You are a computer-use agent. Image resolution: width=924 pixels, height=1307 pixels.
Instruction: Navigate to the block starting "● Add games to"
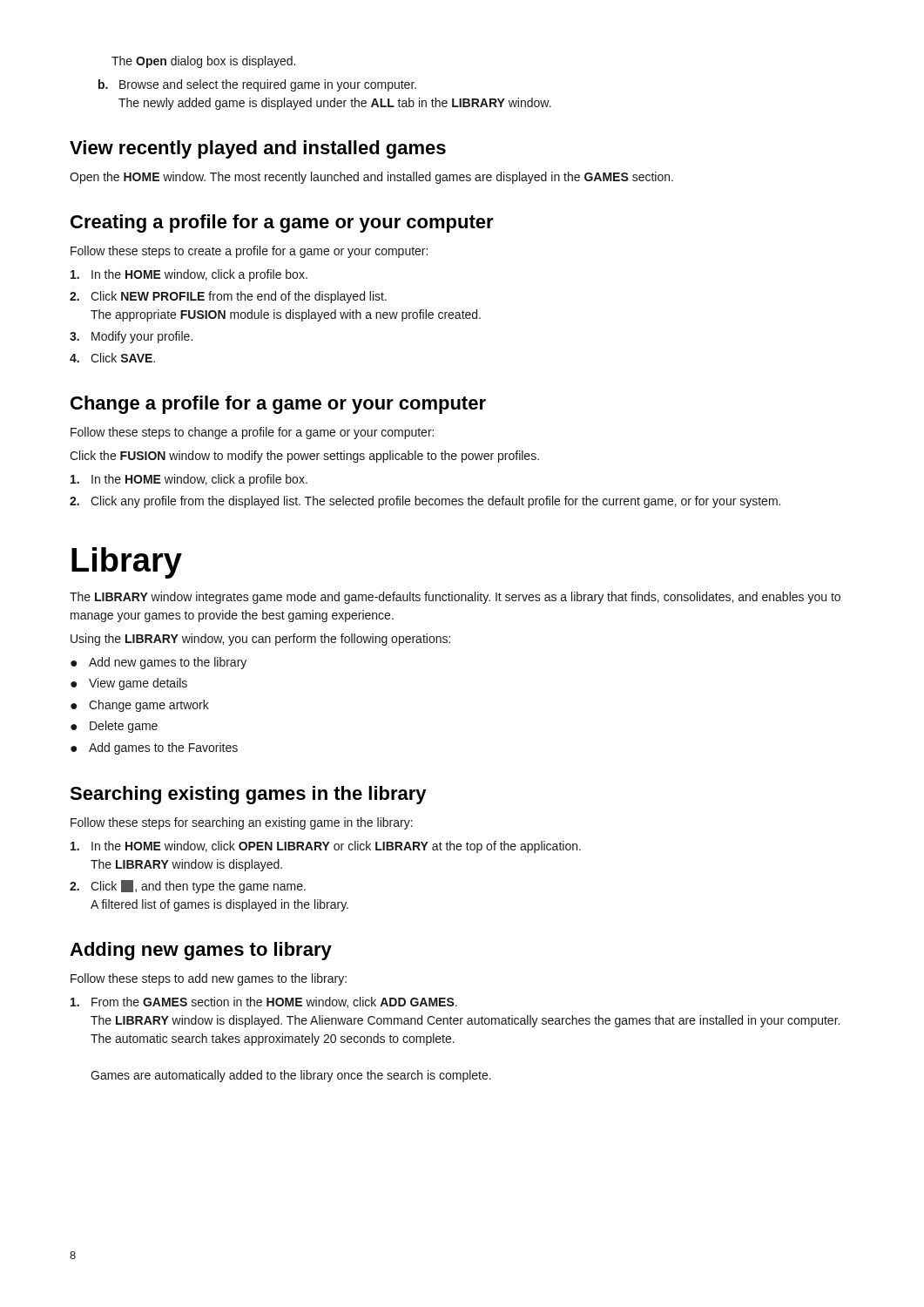(x=154, y=748)
